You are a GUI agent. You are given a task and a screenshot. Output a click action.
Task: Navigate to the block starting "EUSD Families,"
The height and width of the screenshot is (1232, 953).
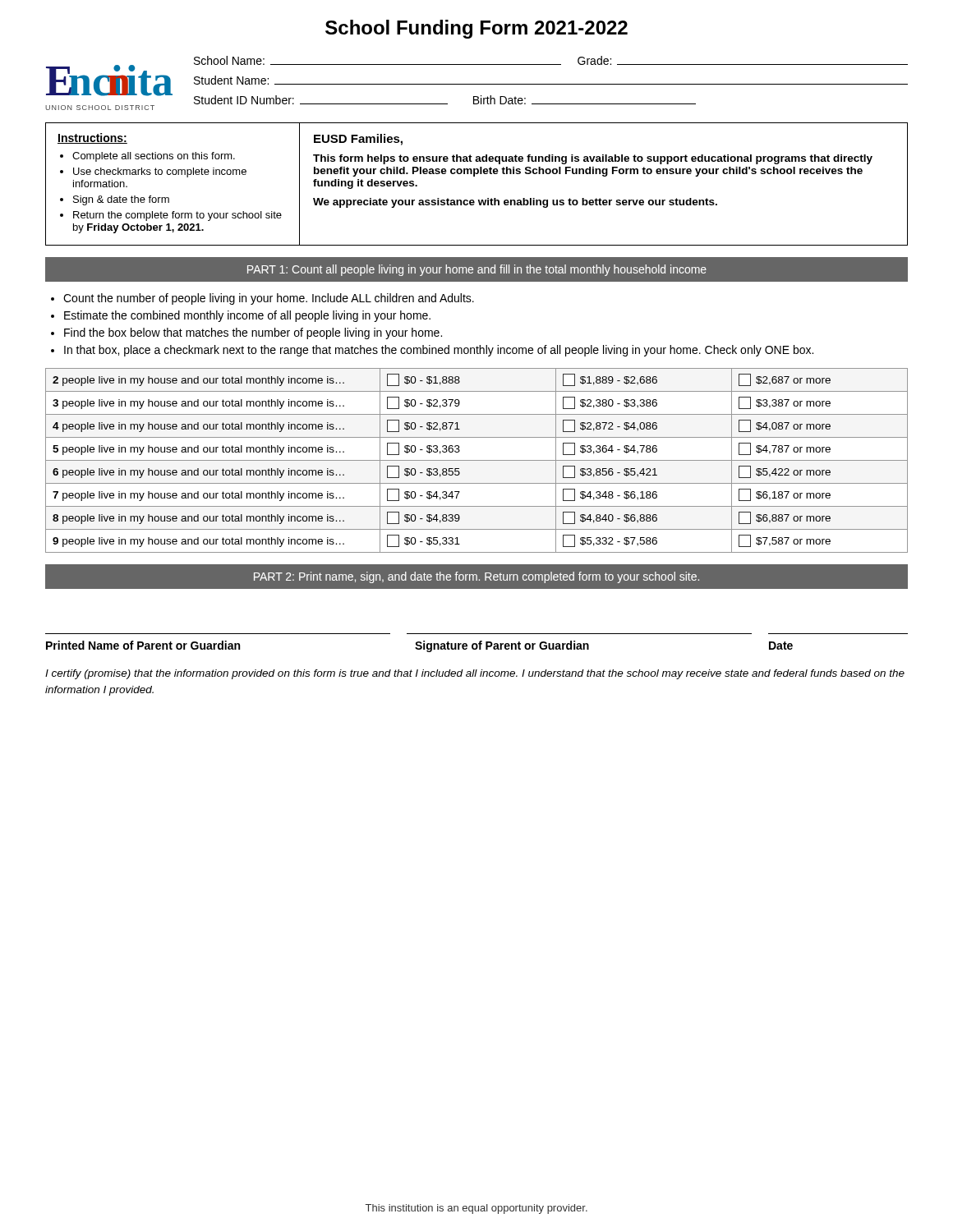(x=358, y=138)
